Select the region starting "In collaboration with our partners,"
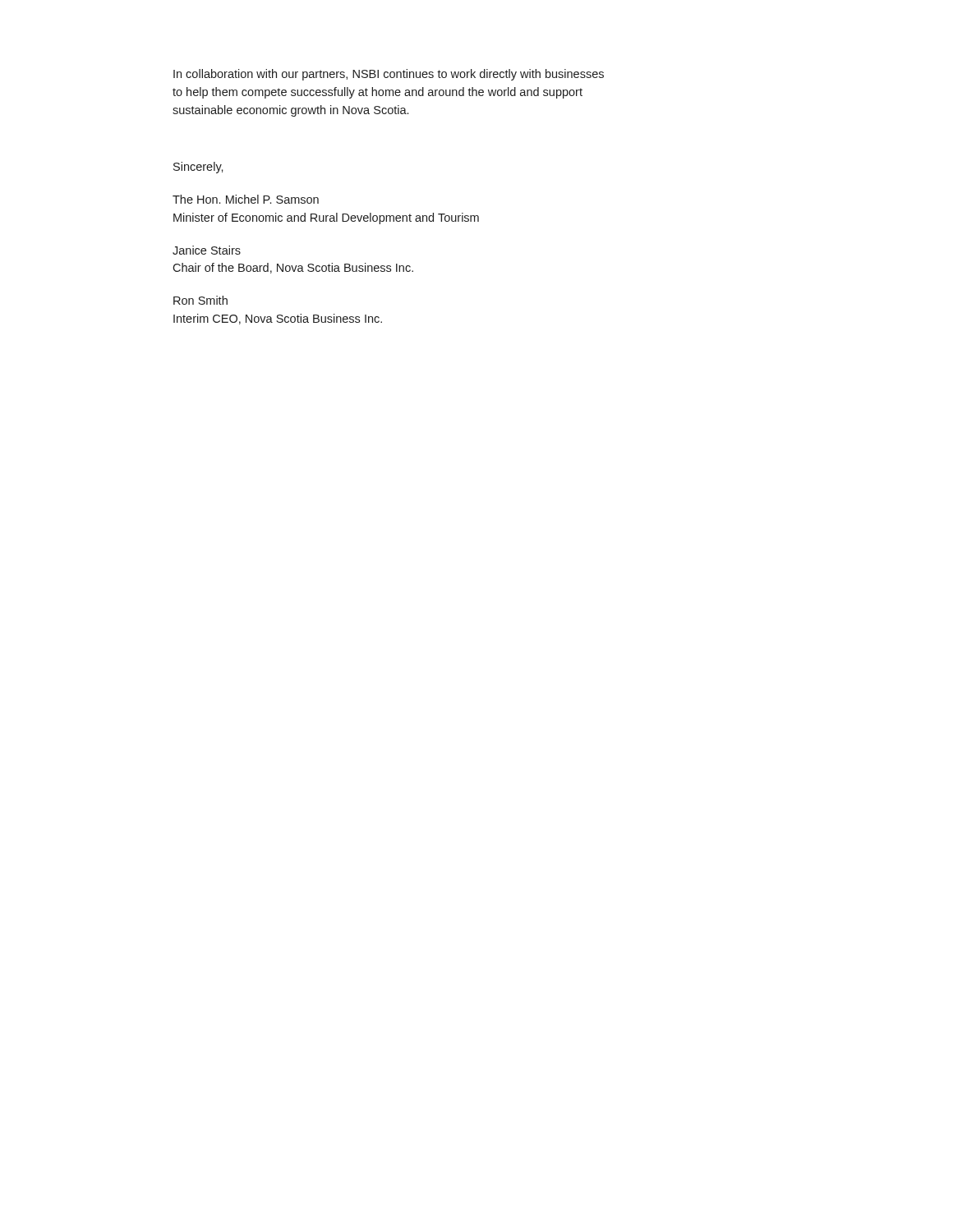Image resolution: width=953 pixels, height=1232 pixels. (x=419, y=92)
